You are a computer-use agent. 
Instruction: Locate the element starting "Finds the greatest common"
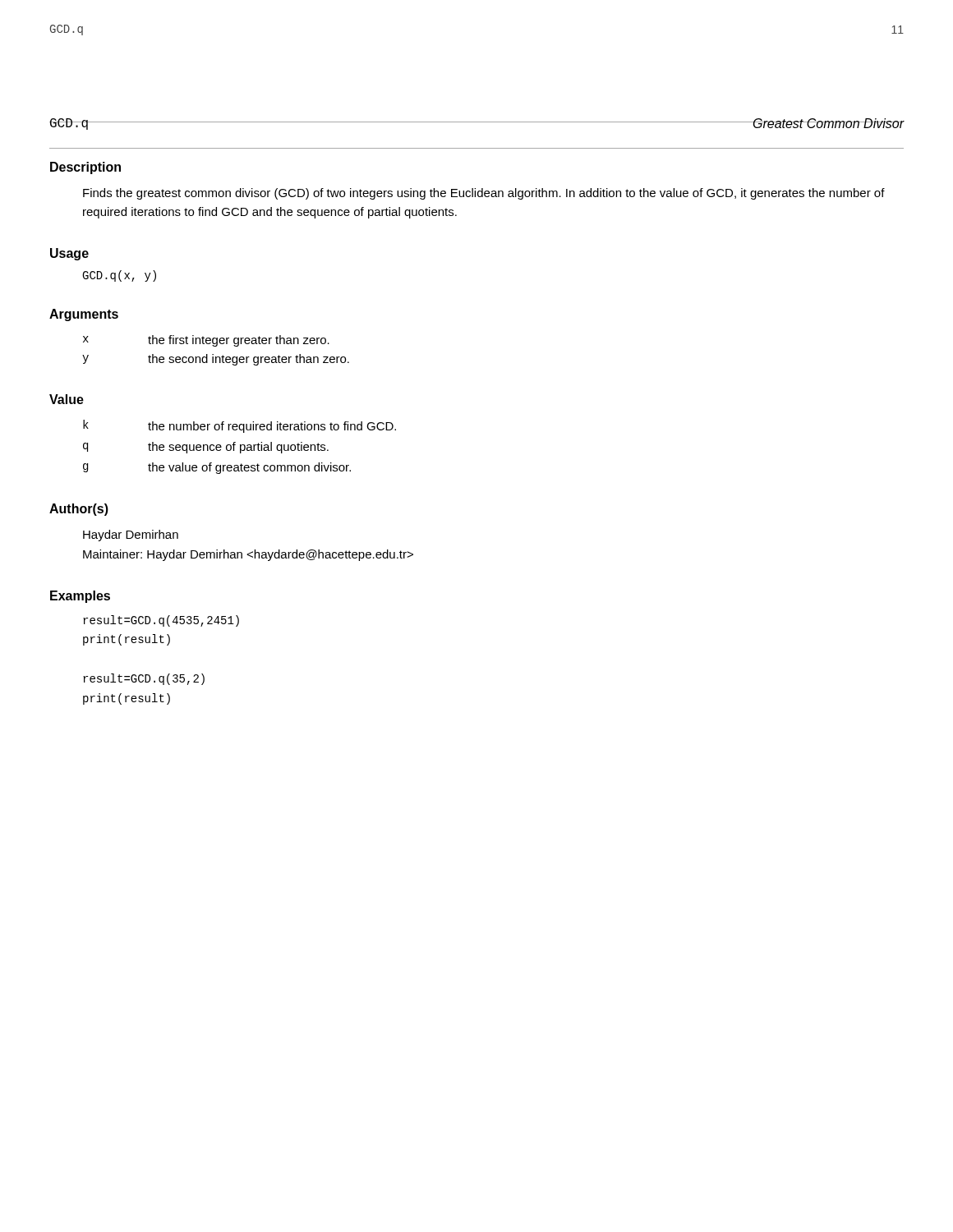click(483, 202)
